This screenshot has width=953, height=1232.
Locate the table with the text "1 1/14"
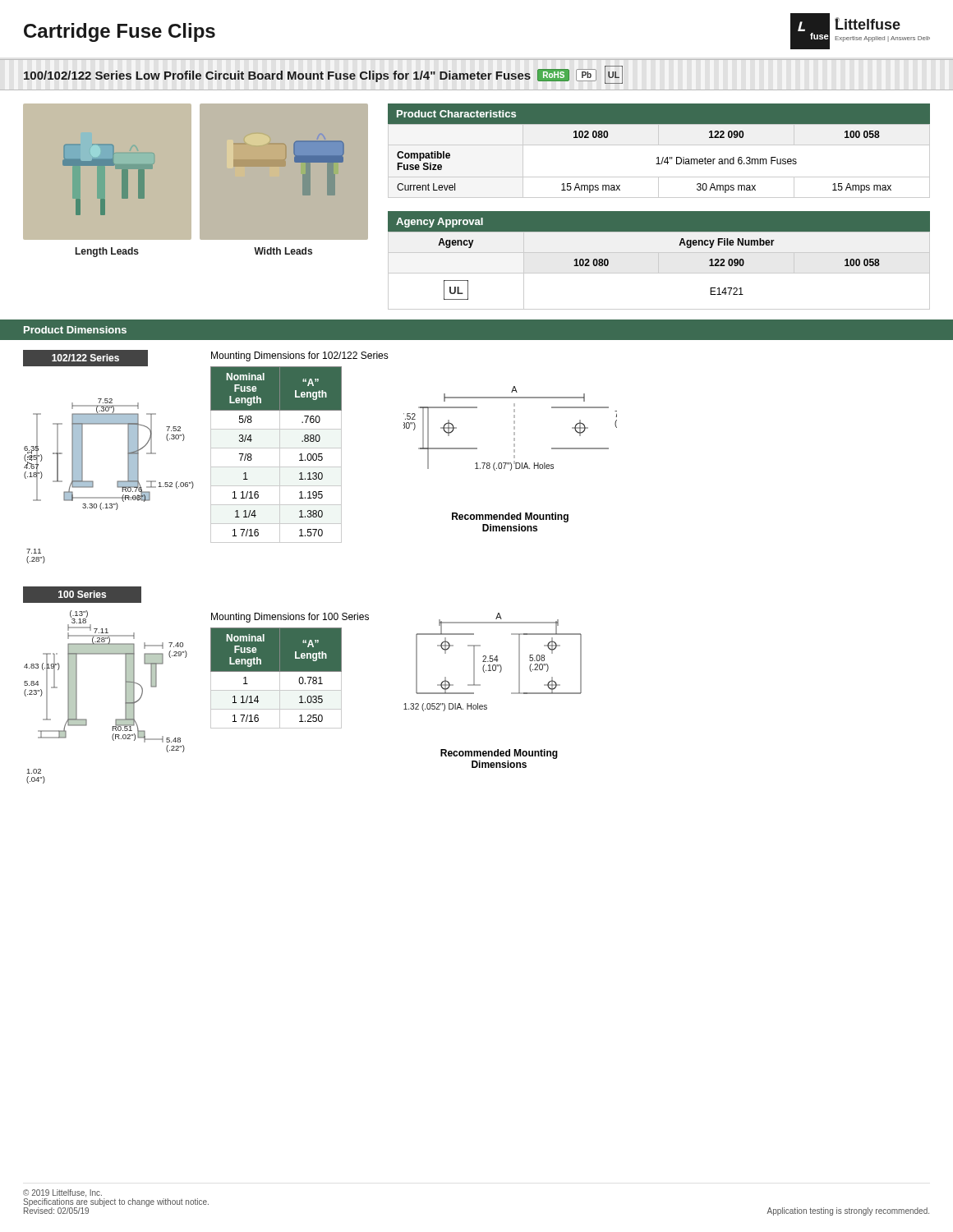point(290,678)
